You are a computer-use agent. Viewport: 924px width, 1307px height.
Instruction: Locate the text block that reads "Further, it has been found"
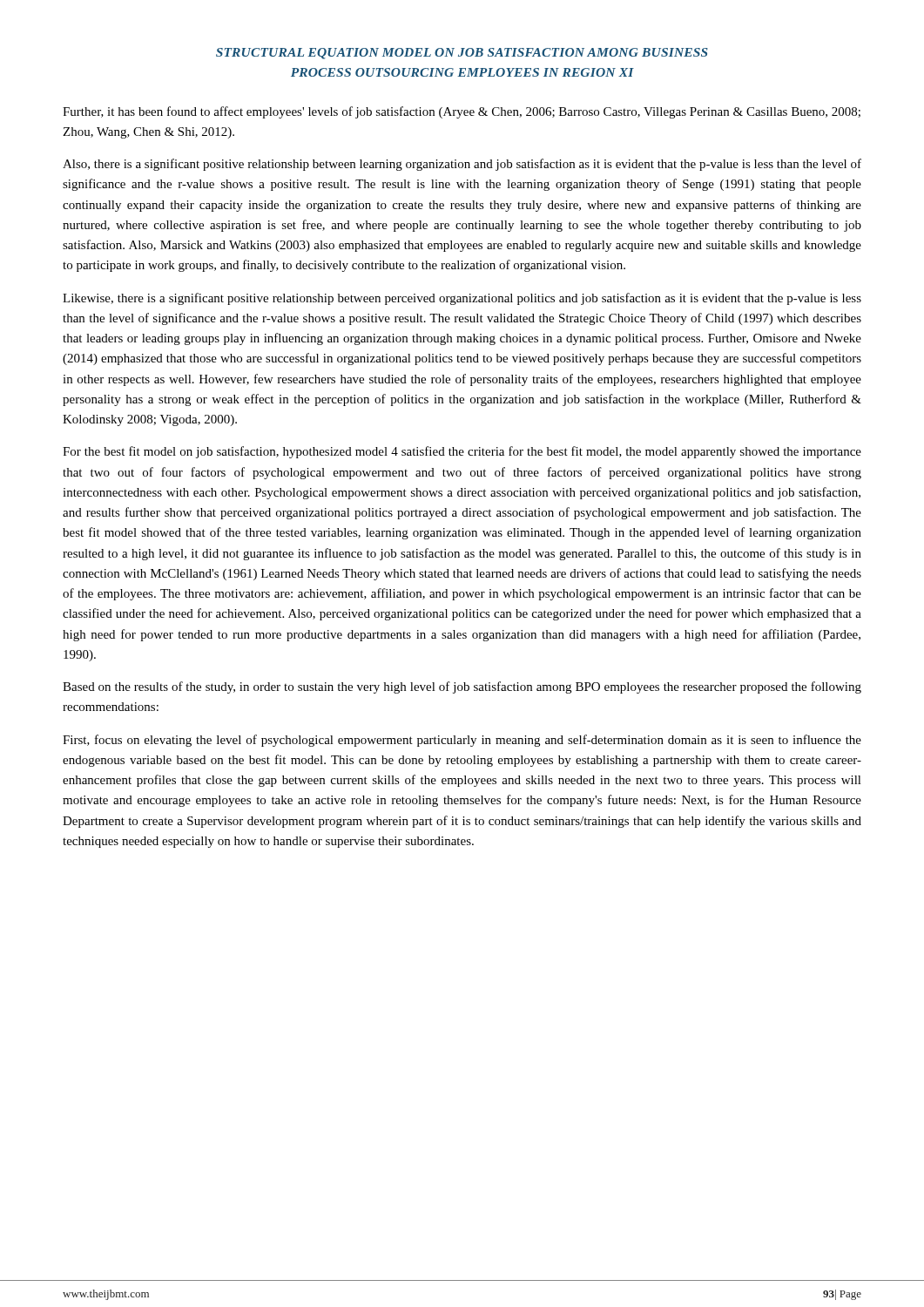[462, 121]
